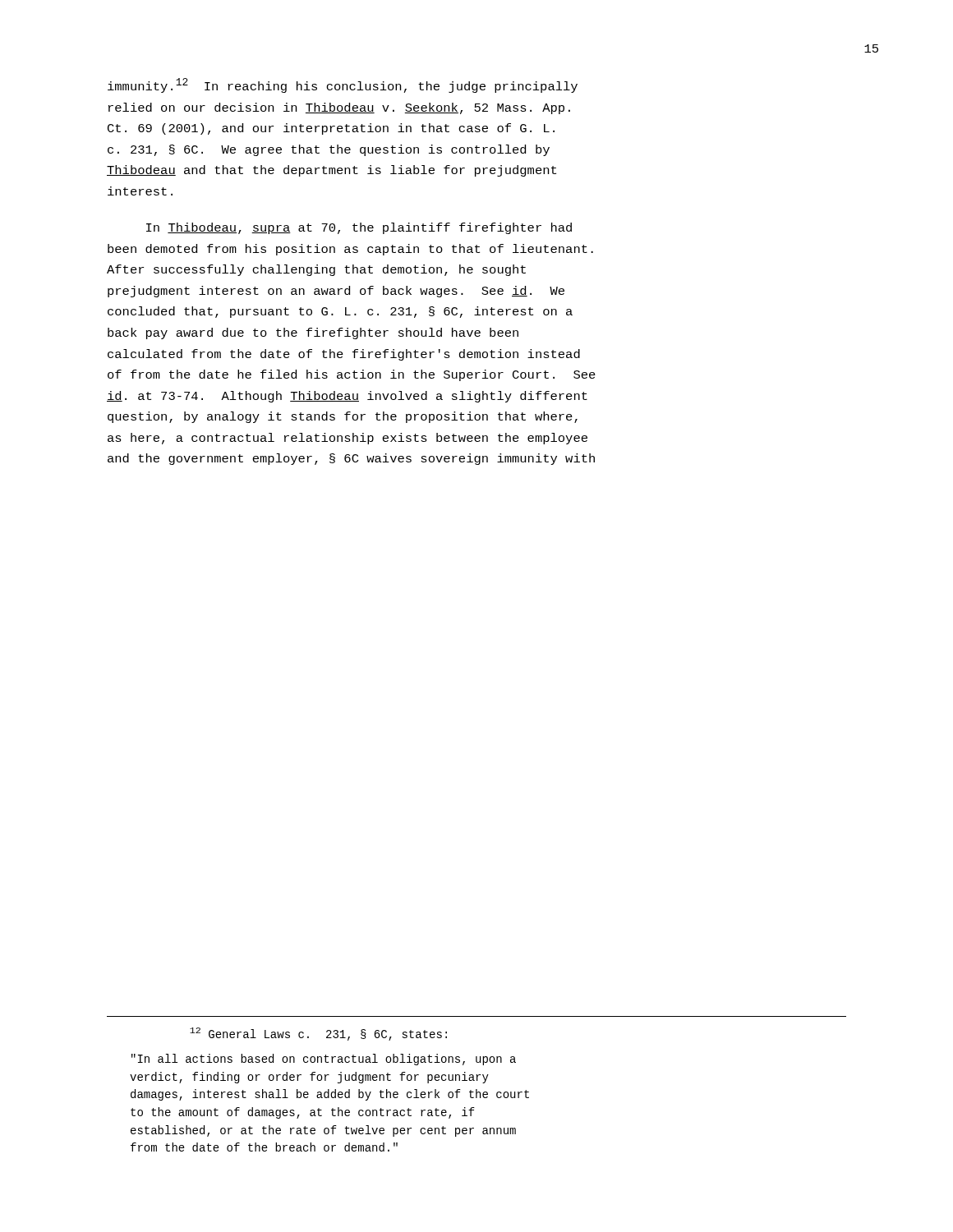This screenshot has width=953, height=1232.
Task: Find the block on this page that starts ""In all actions based on contractual obligations, upon"
Action: click(330, 1104)
